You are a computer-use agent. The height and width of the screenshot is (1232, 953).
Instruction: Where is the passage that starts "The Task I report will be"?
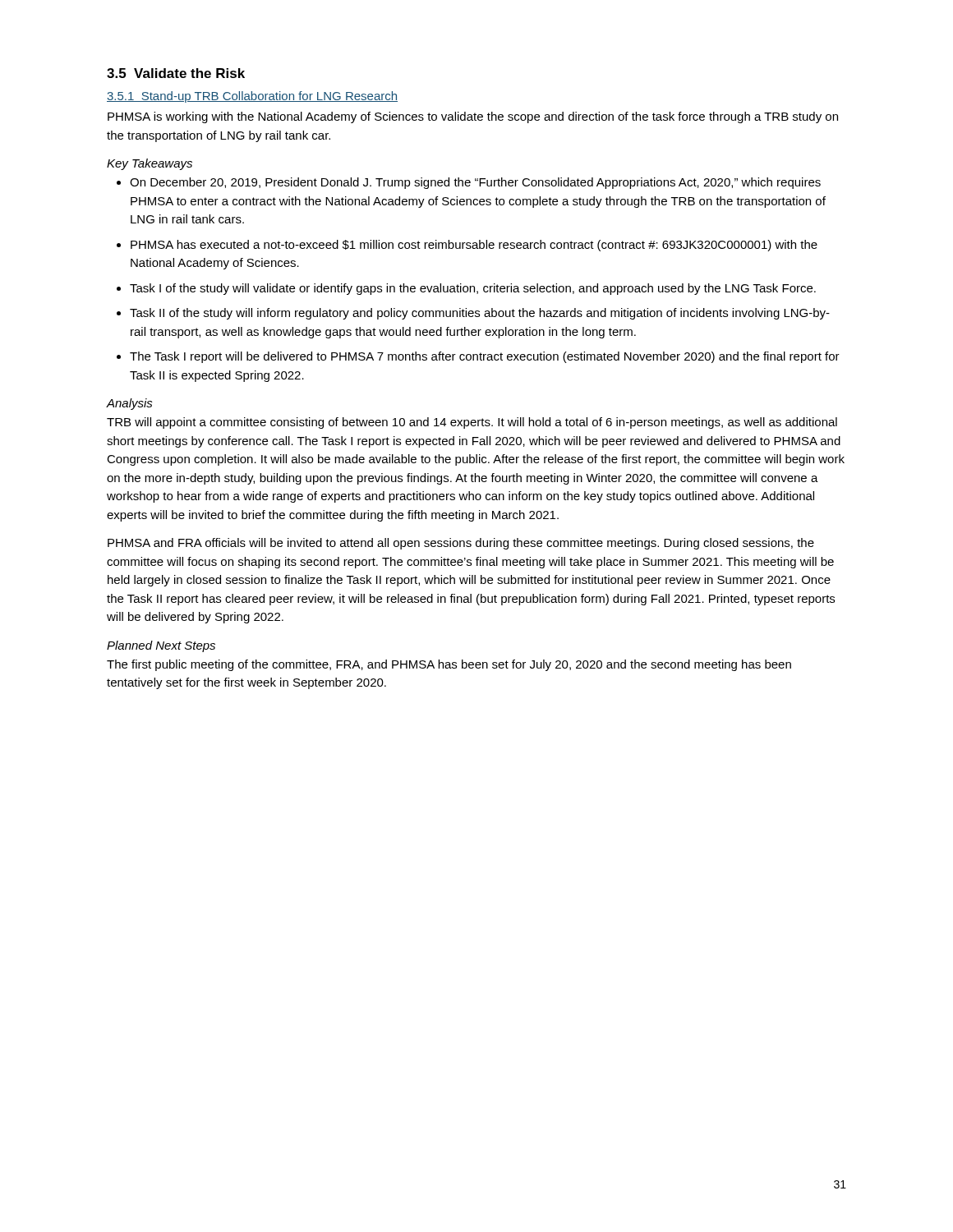[485, 365]
